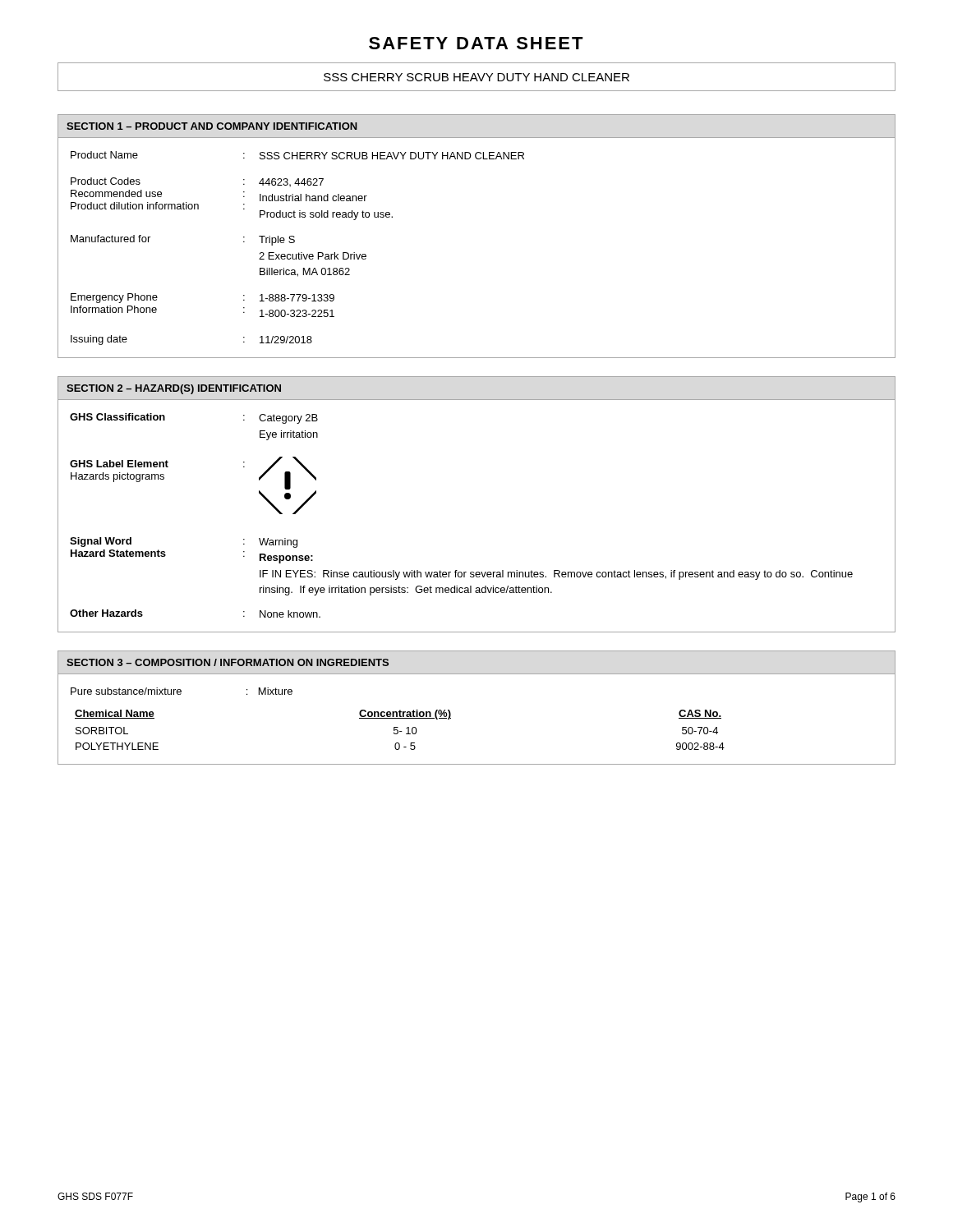Click the section header that begins "SECTION 2 –"

[x=174, y=388]
